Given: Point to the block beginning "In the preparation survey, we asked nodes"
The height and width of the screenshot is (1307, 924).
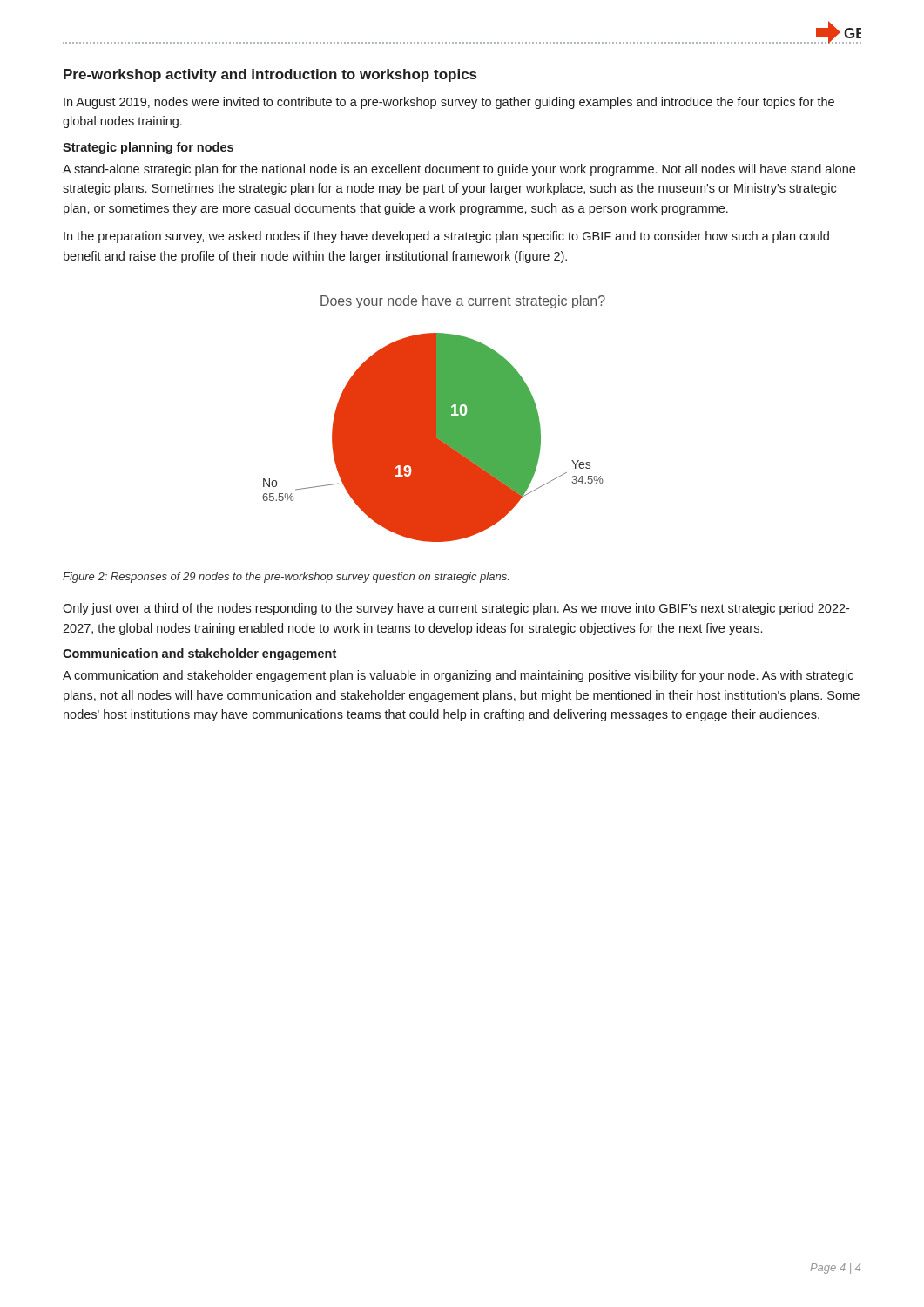Looking at the screenshot, I should (x=446, y=246).
